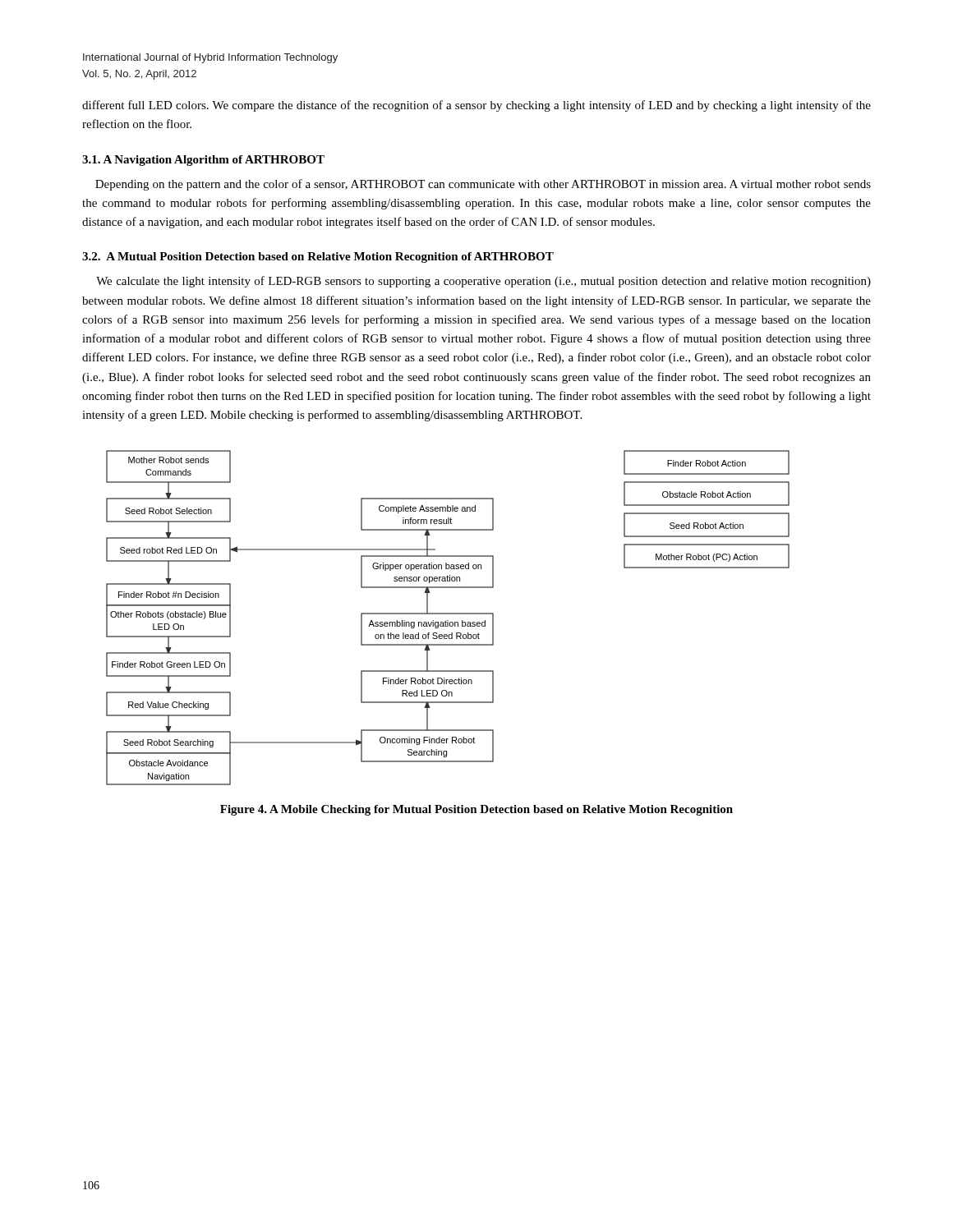Find the text block with the text "We calculate the light"
Image resolution: width=953 pixels, height=1232 pixels.
click(476, 348)
